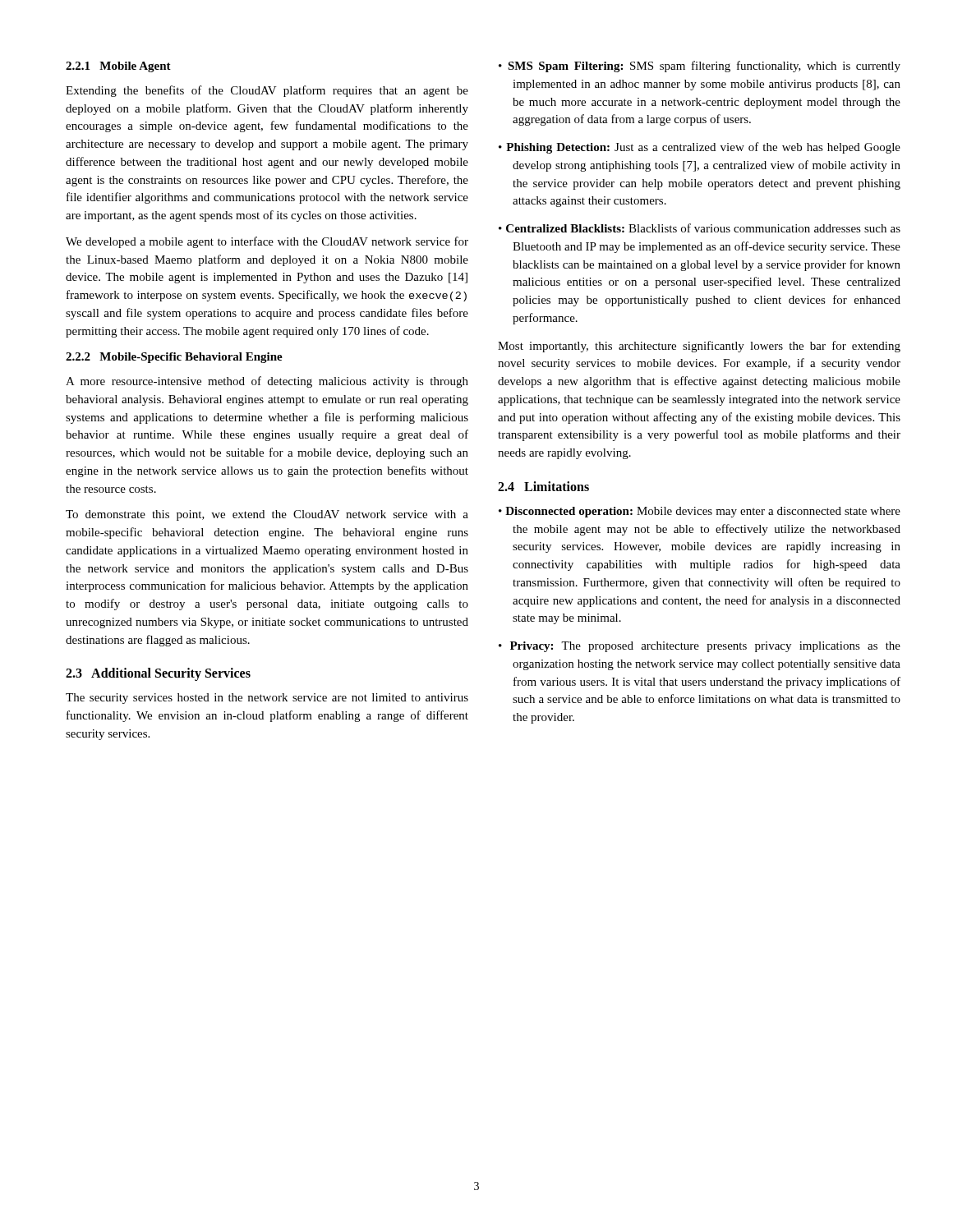Find the section header that says "2.2.1 Mobile Agent"
Image resolution: width=953 pixels, height=1232 pixels.
(x=118, y=67)
